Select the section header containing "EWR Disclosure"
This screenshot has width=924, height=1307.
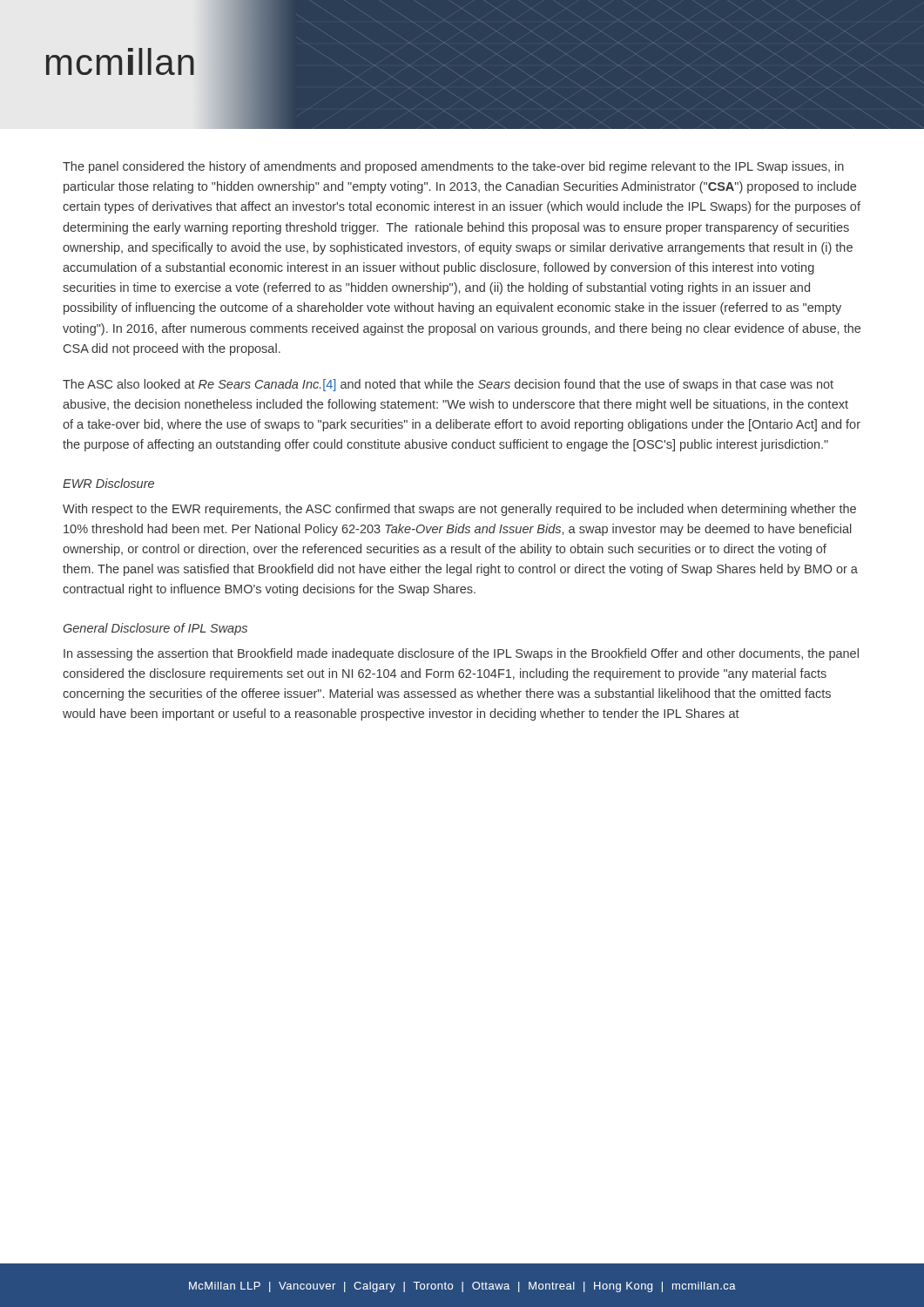click(109, 483)
